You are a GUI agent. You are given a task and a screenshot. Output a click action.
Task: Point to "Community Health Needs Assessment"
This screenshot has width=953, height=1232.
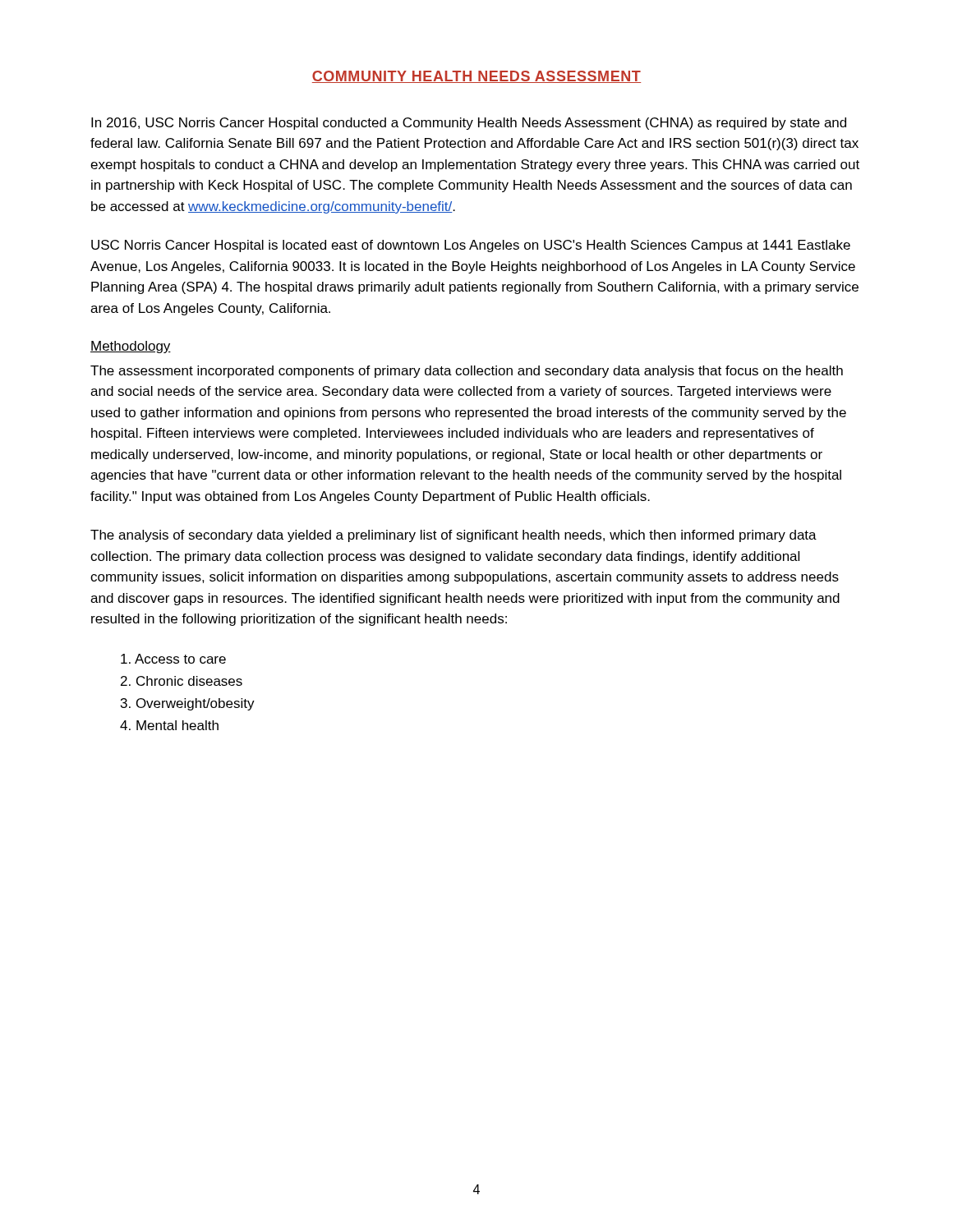coord(476,76)
